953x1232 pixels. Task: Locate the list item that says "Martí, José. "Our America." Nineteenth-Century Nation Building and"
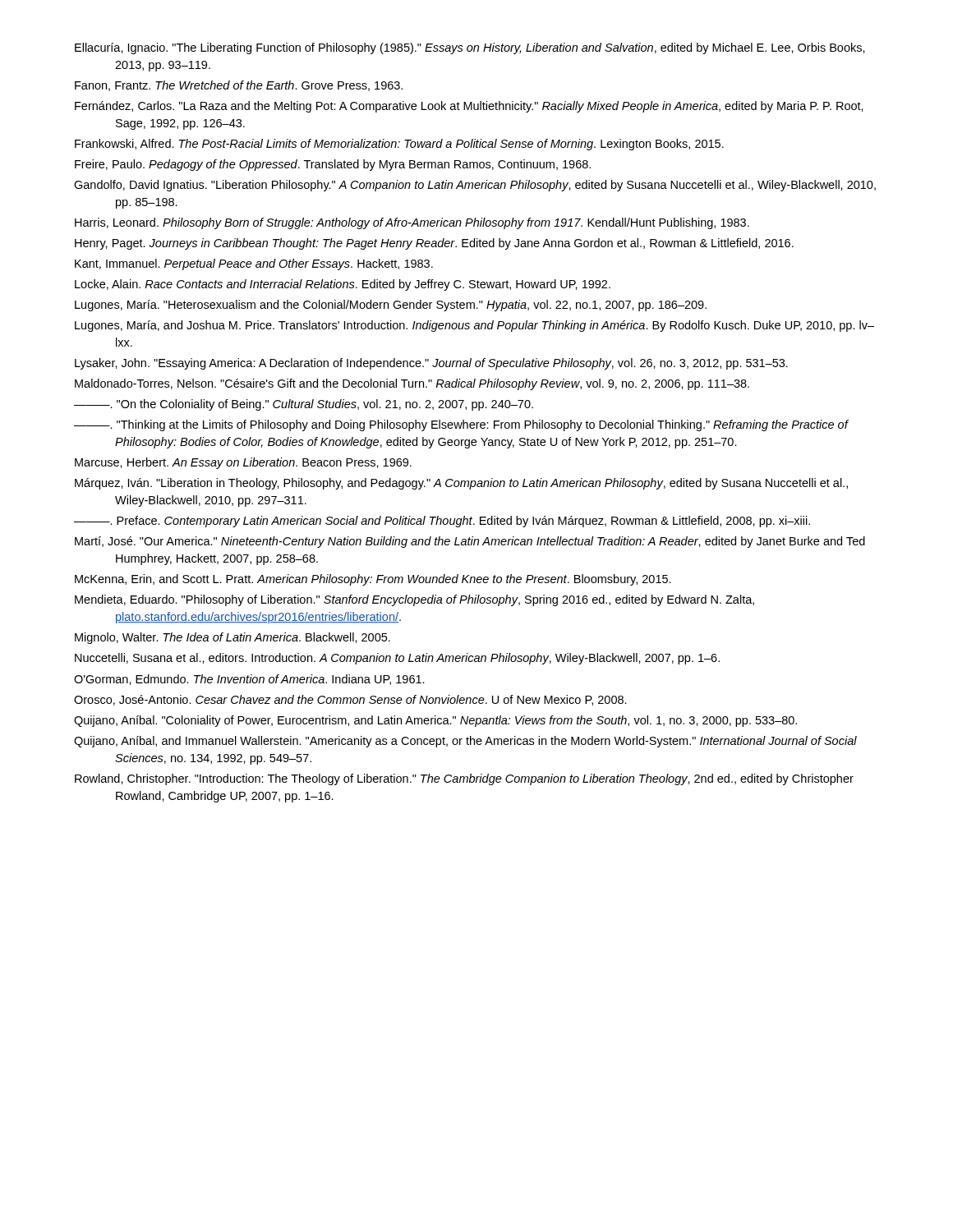[470, 550]
